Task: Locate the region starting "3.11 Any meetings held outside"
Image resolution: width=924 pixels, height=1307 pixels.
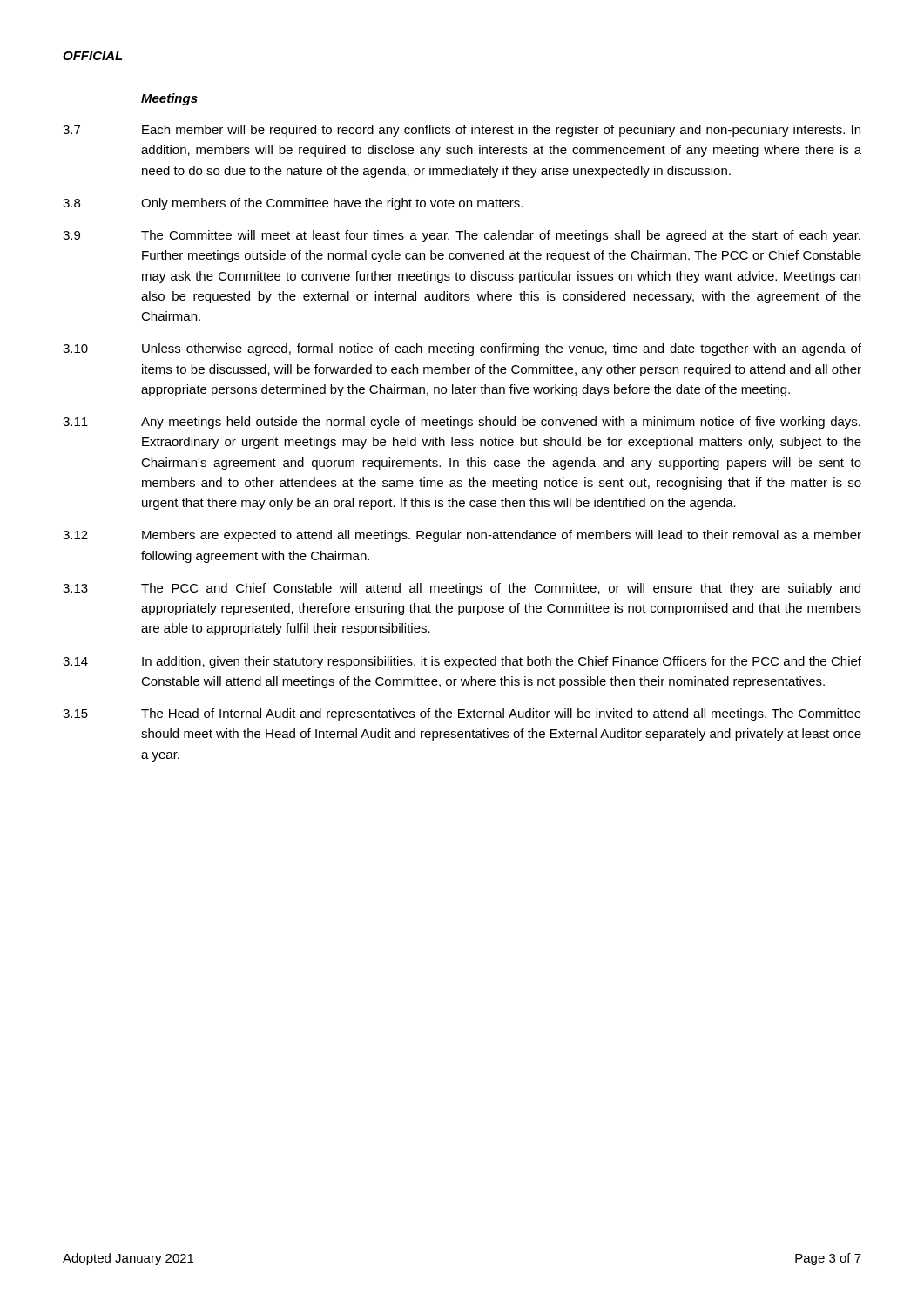Action: (462, 462)
